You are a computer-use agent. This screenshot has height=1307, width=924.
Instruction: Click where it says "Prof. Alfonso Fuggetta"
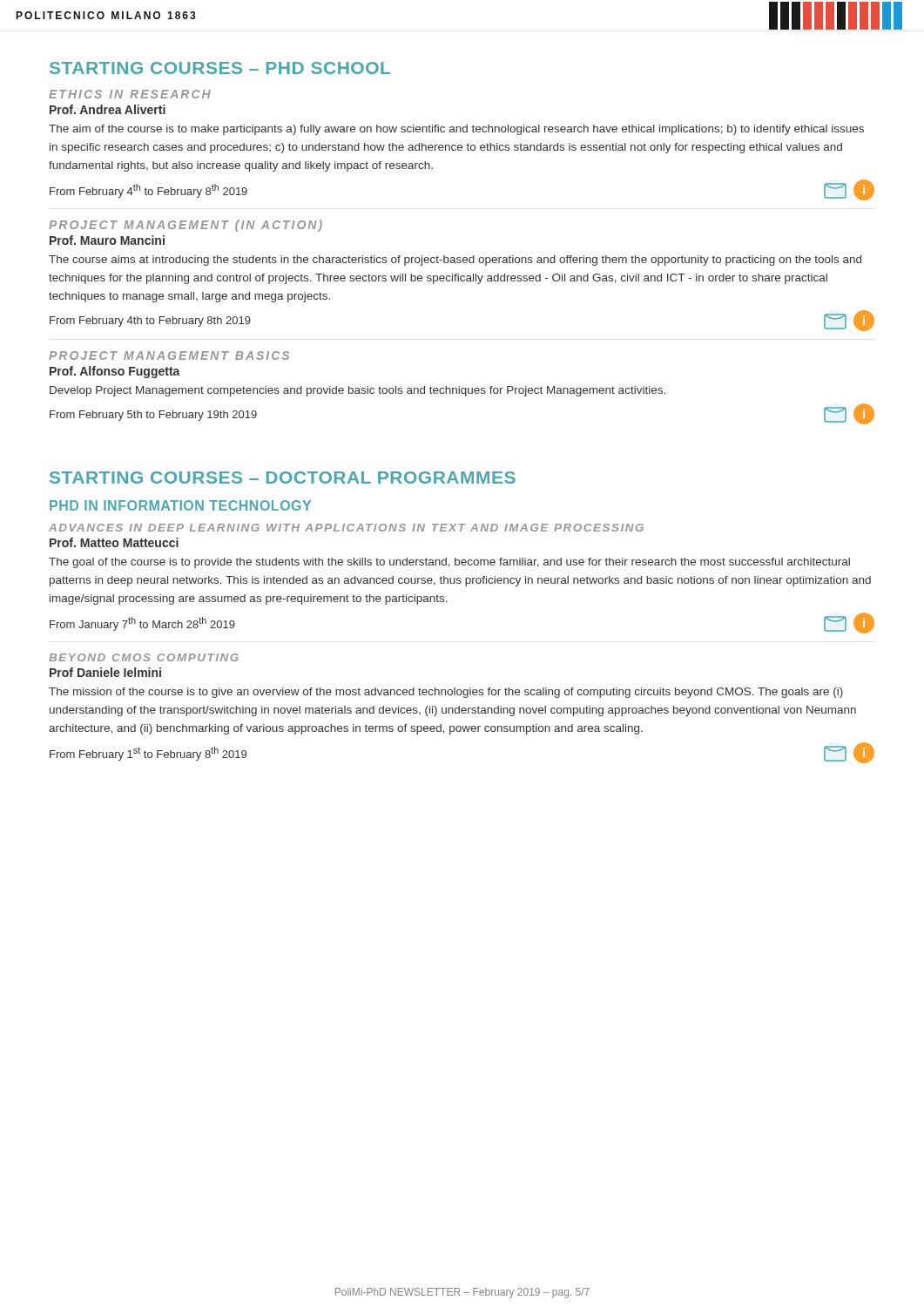pos(114,371)
